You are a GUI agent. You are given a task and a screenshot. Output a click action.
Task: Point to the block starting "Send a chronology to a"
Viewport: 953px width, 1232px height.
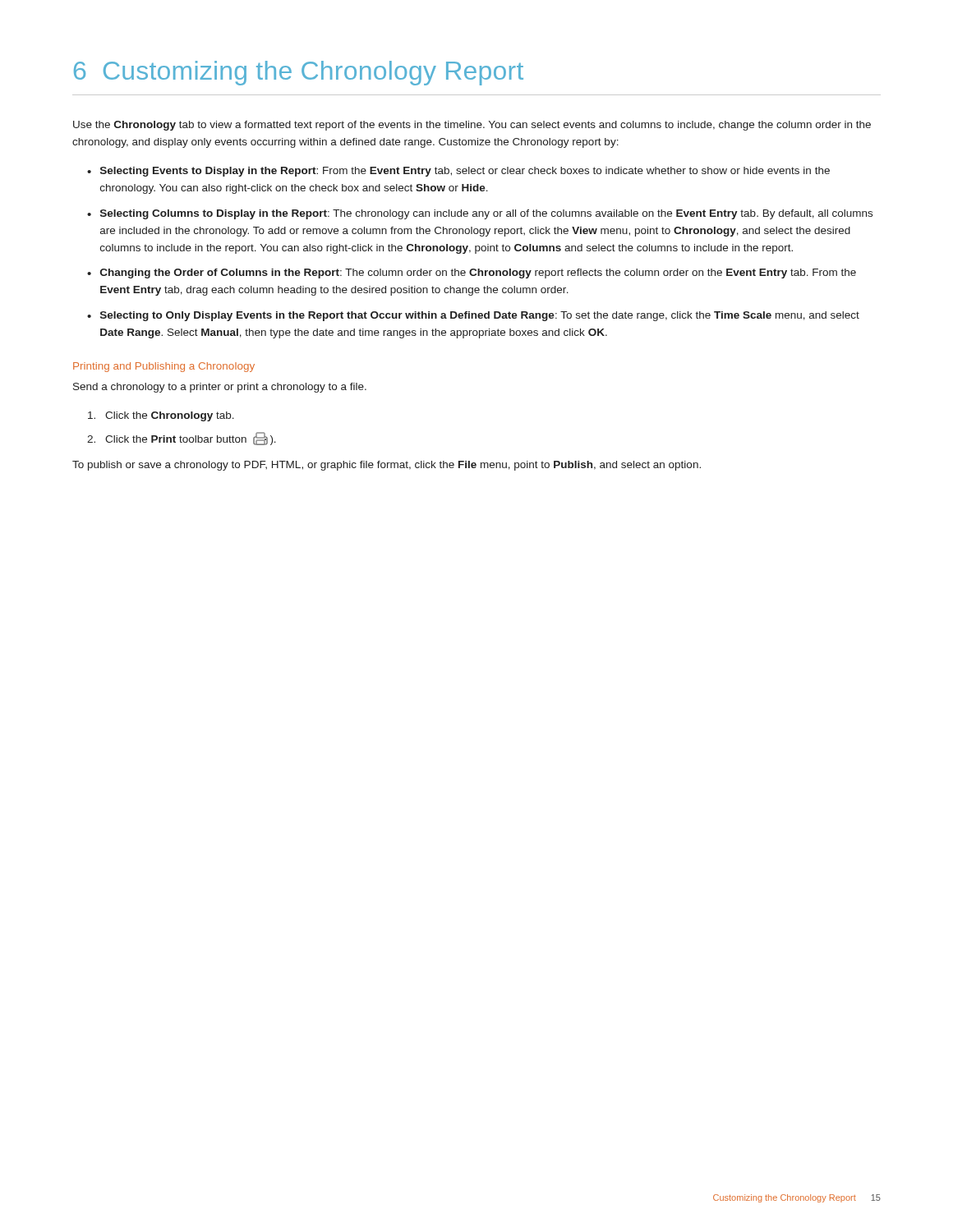click(220, 387)
